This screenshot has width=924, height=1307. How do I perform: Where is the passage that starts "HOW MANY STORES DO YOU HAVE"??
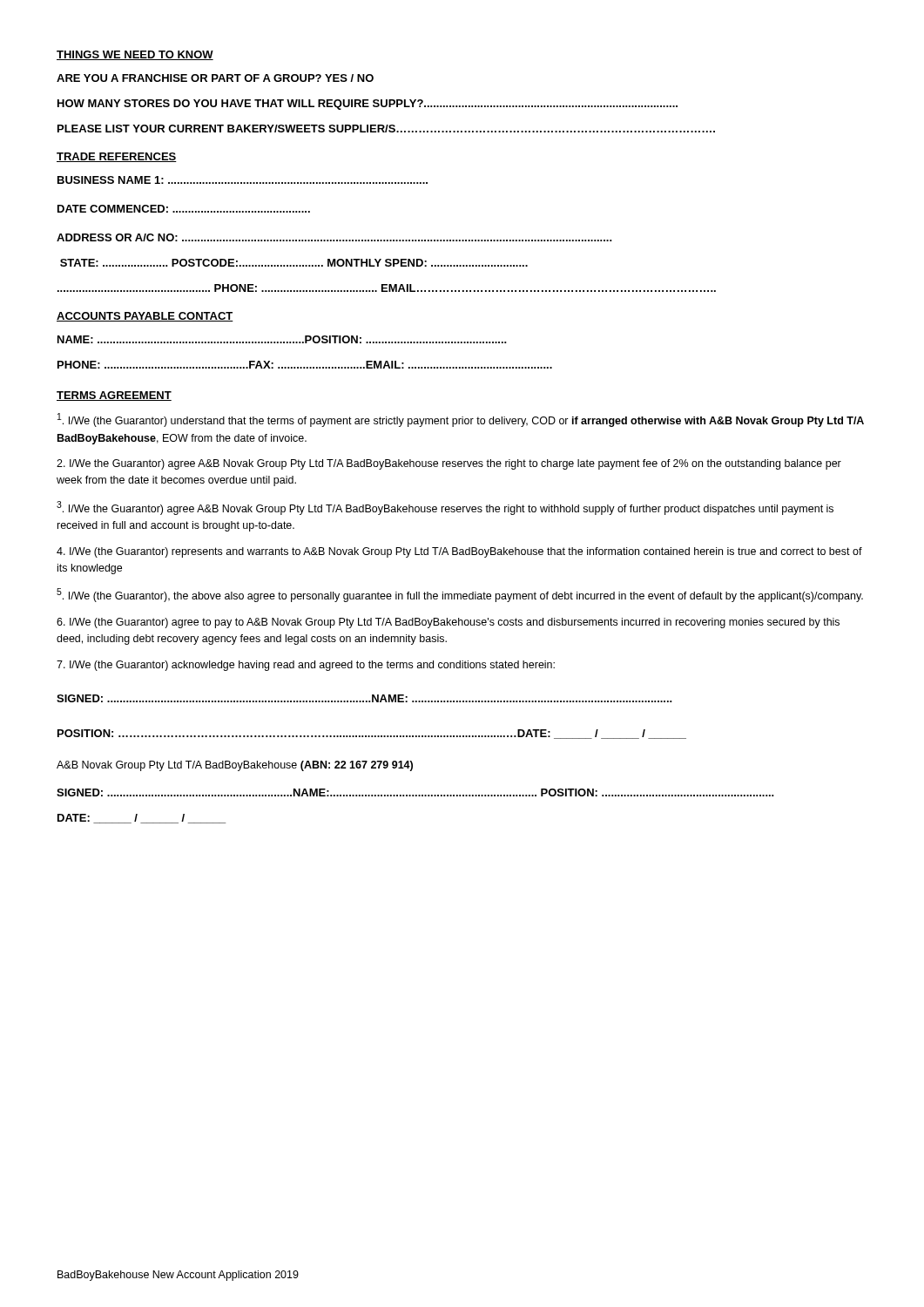pyautogui.click(x=367, y=103)
